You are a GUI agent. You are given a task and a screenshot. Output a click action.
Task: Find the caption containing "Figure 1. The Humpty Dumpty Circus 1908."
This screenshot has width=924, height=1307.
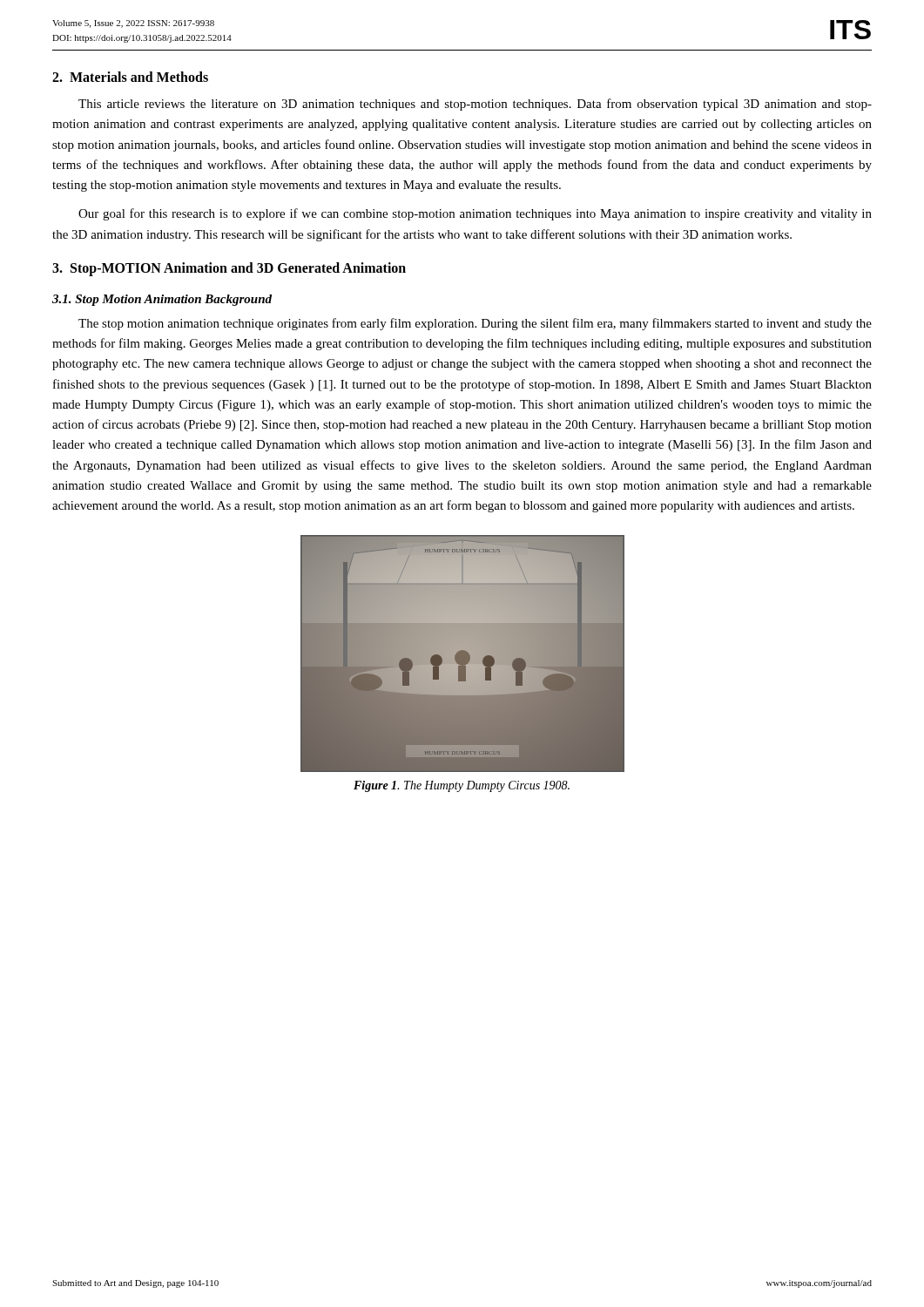[462, 786]
